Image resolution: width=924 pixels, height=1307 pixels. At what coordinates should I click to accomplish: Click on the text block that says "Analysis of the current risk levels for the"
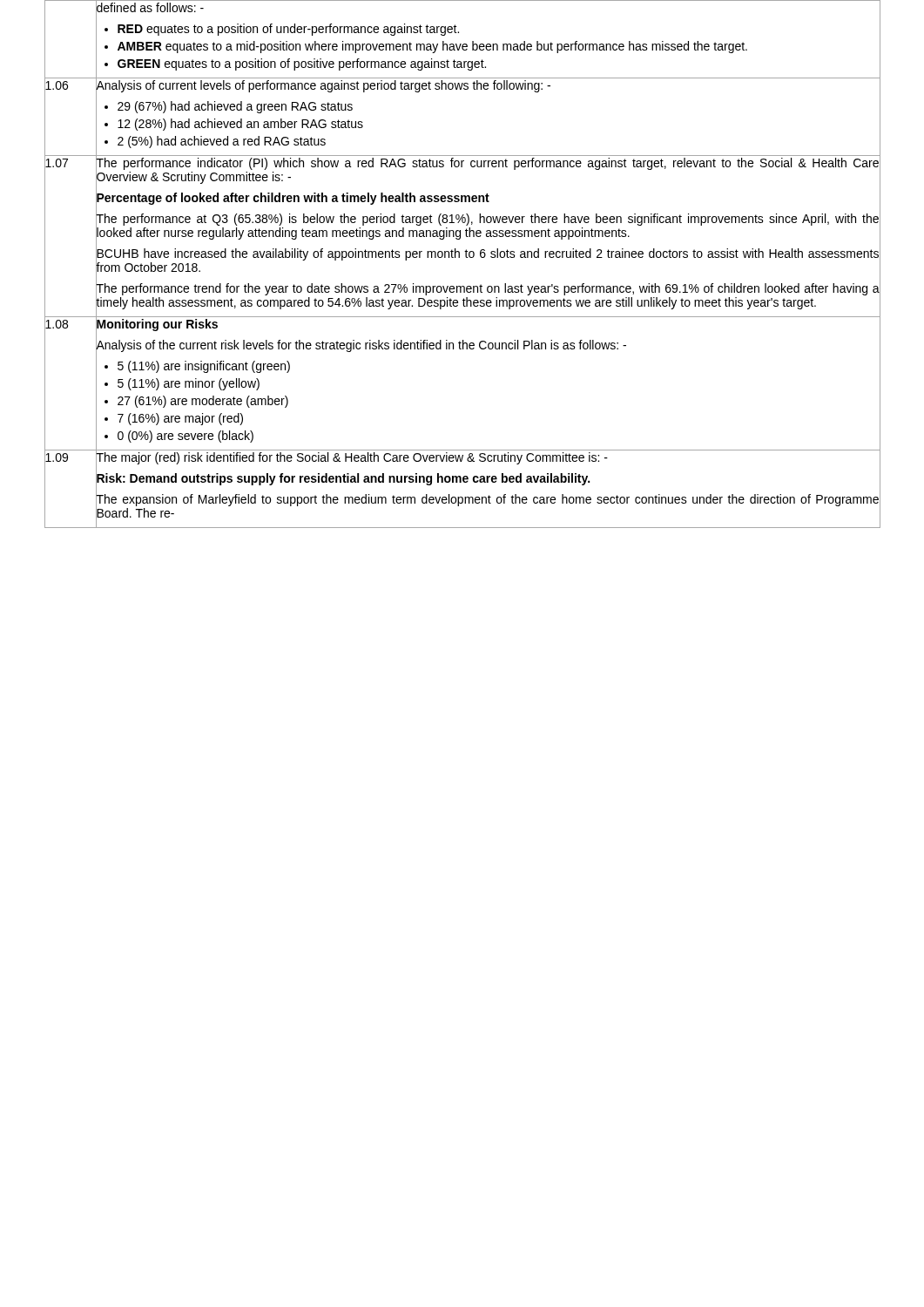click(488, 345)
